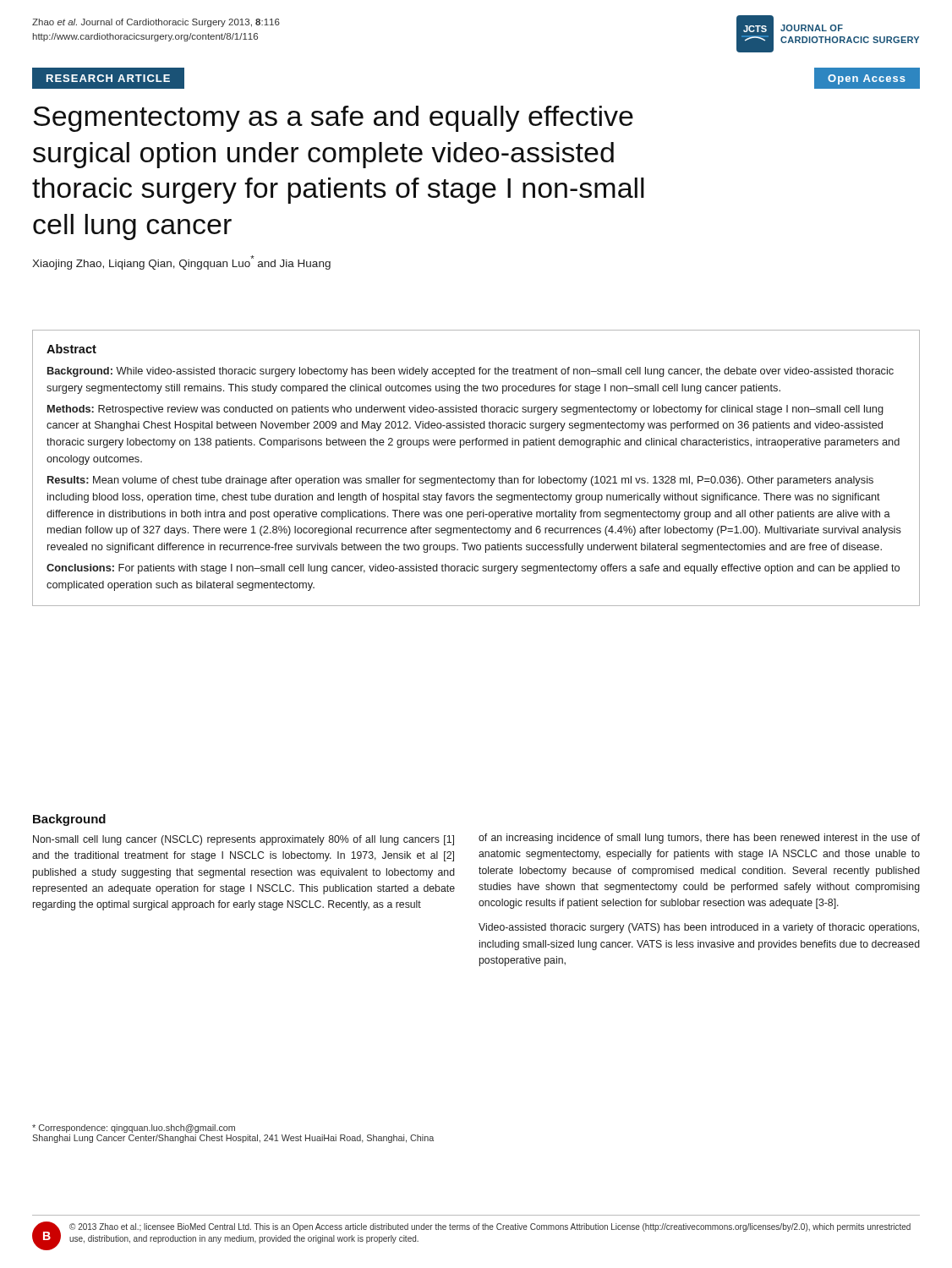Locate the element starting "Background: While video-assisted thoracic"
Image resolution: width=952 pixels, height=1268 pixels.
pos(470,379)
